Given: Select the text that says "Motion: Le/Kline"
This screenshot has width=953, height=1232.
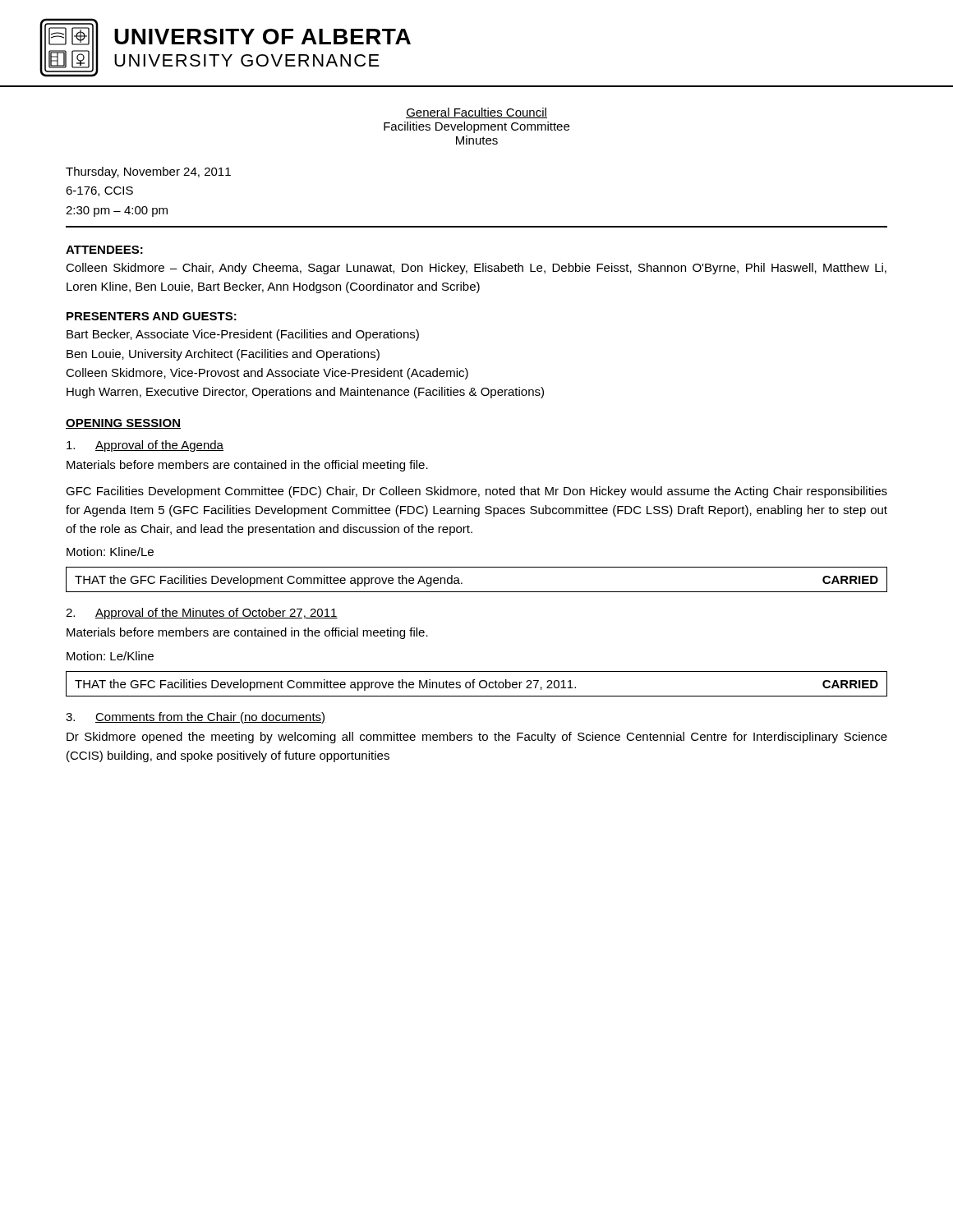Looking at the screenshot, I should click(x=110, y=655).
